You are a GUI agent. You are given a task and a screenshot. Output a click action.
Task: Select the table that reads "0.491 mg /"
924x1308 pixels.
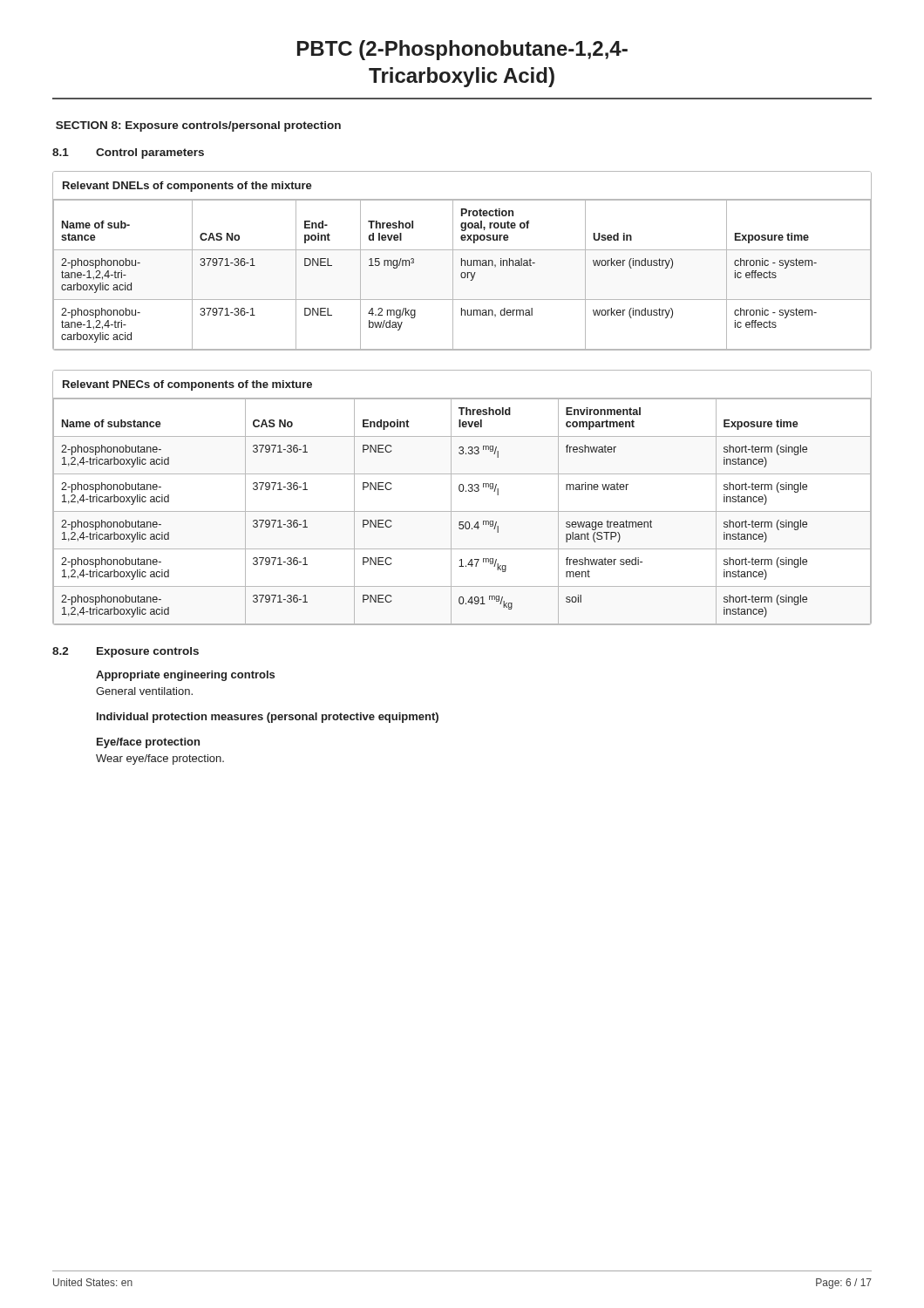tap(462, 498)
